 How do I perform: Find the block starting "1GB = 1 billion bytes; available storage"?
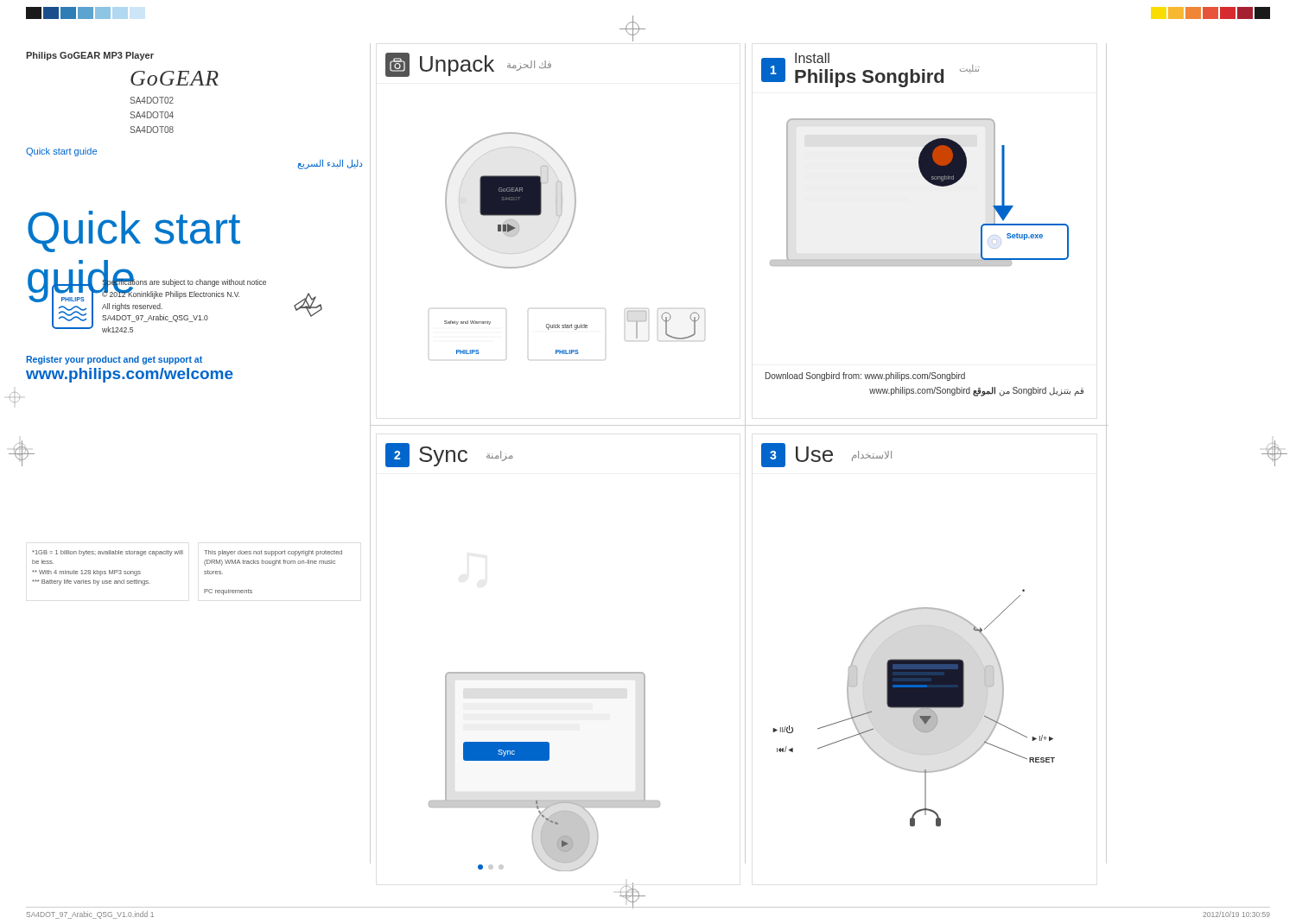[108, 567]
